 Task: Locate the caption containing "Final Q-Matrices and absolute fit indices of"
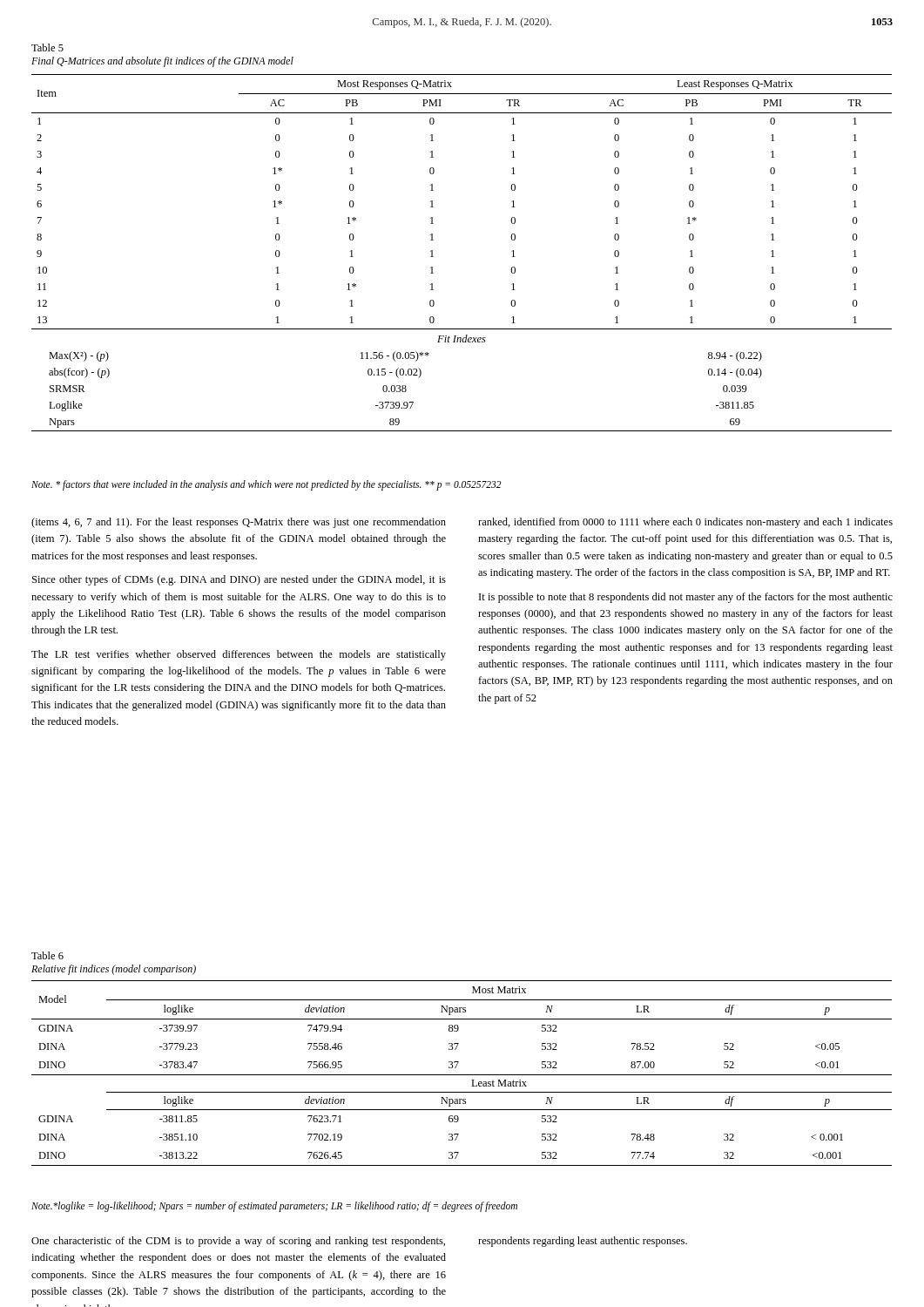pyautogui.click(x=162, y=61)
